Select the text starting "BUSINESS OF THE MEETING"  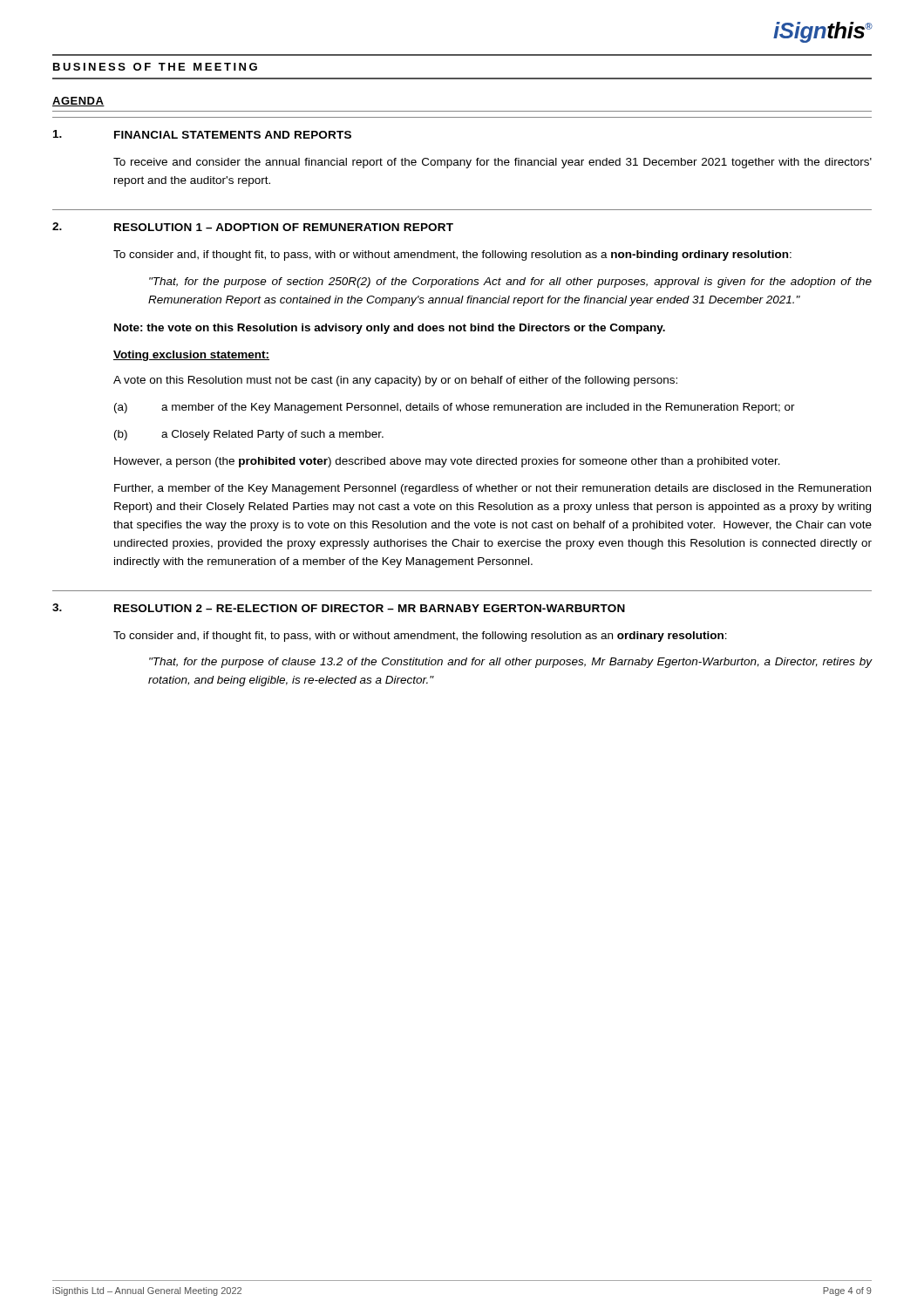click(156, 67)
